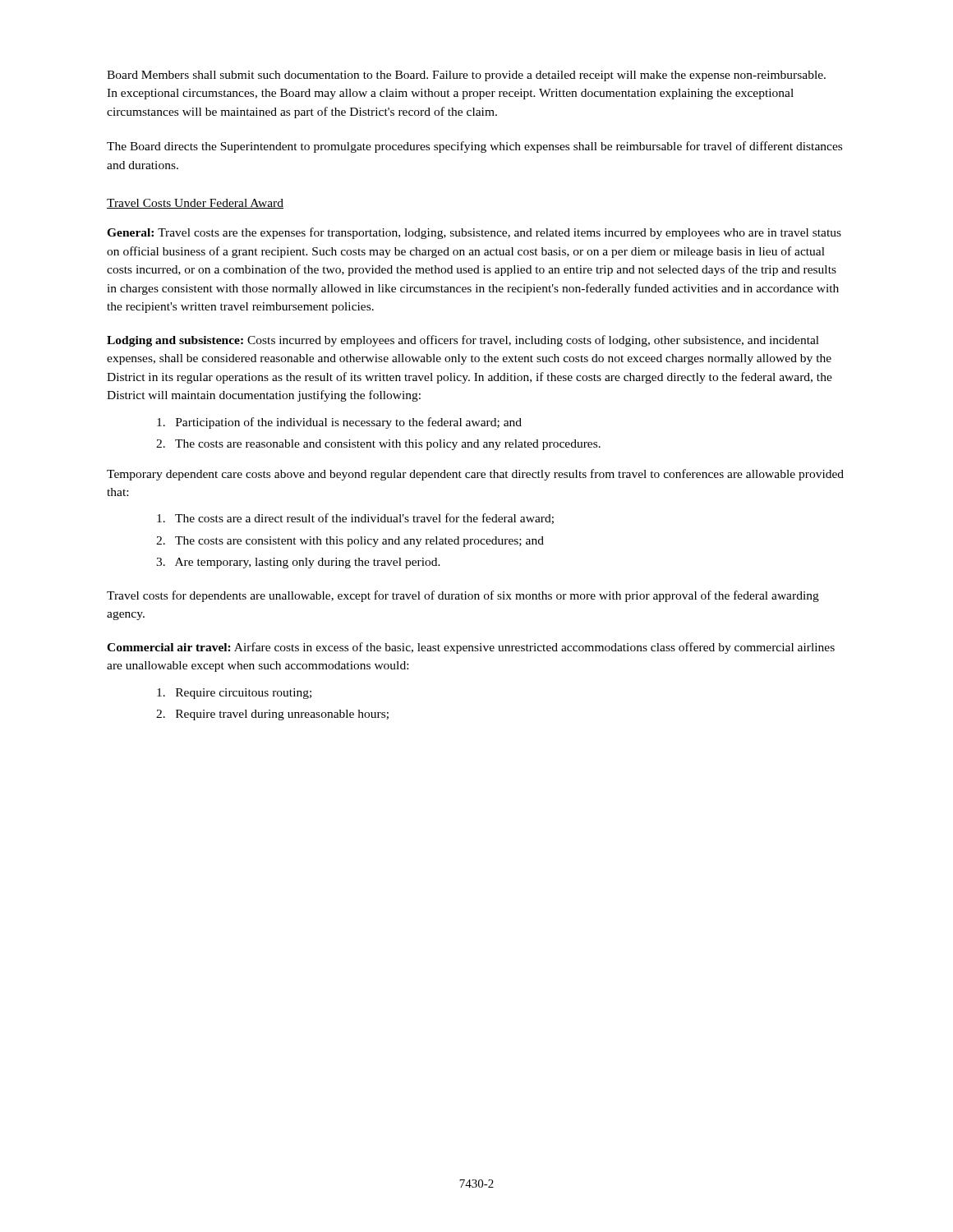
Task: Find the region starting "Participation of the"
Action: click(339, 421)
